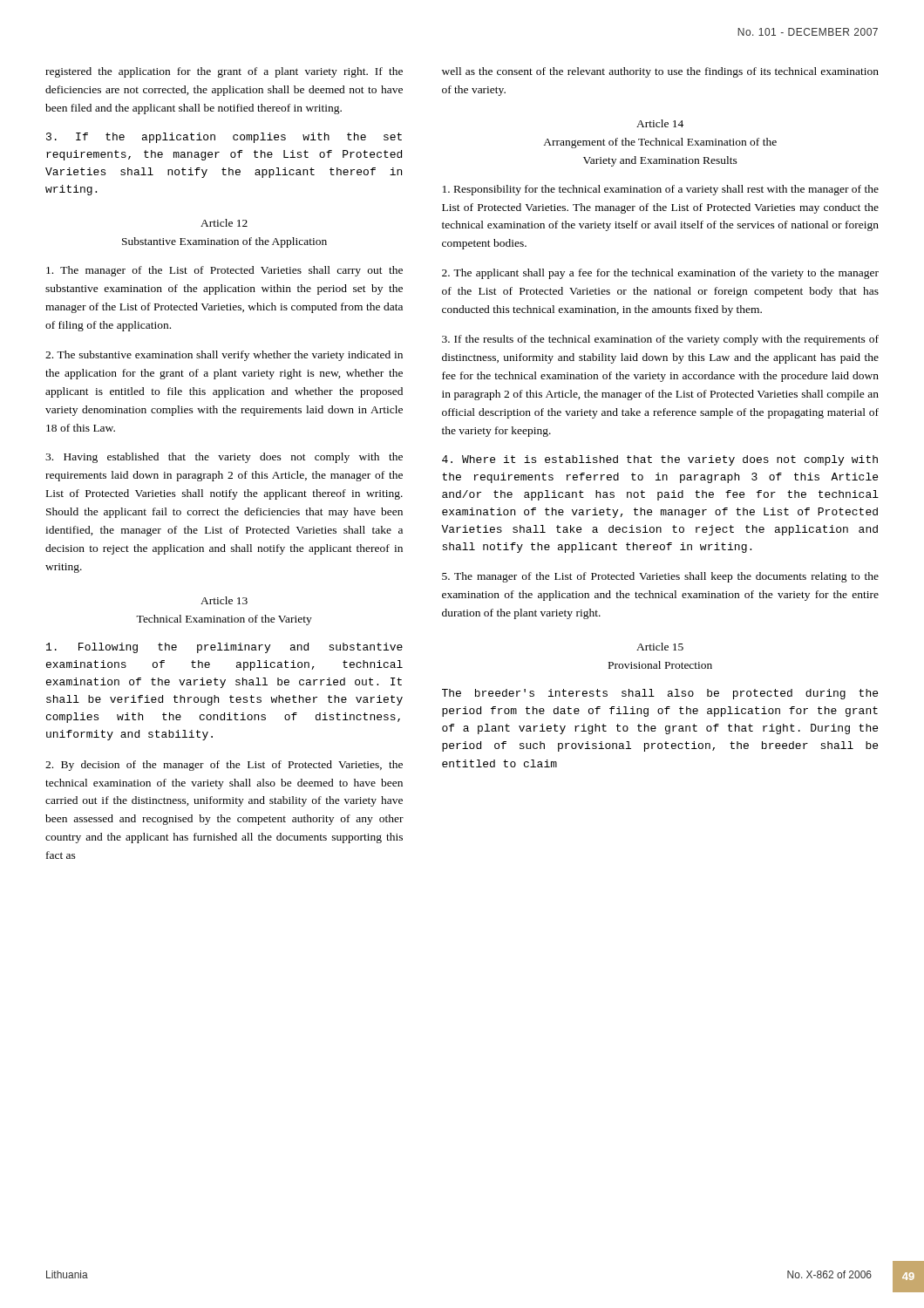Locate the text block that says "By decision of the manager"
Screen dimensions: 1308x924
coord(224,810)
